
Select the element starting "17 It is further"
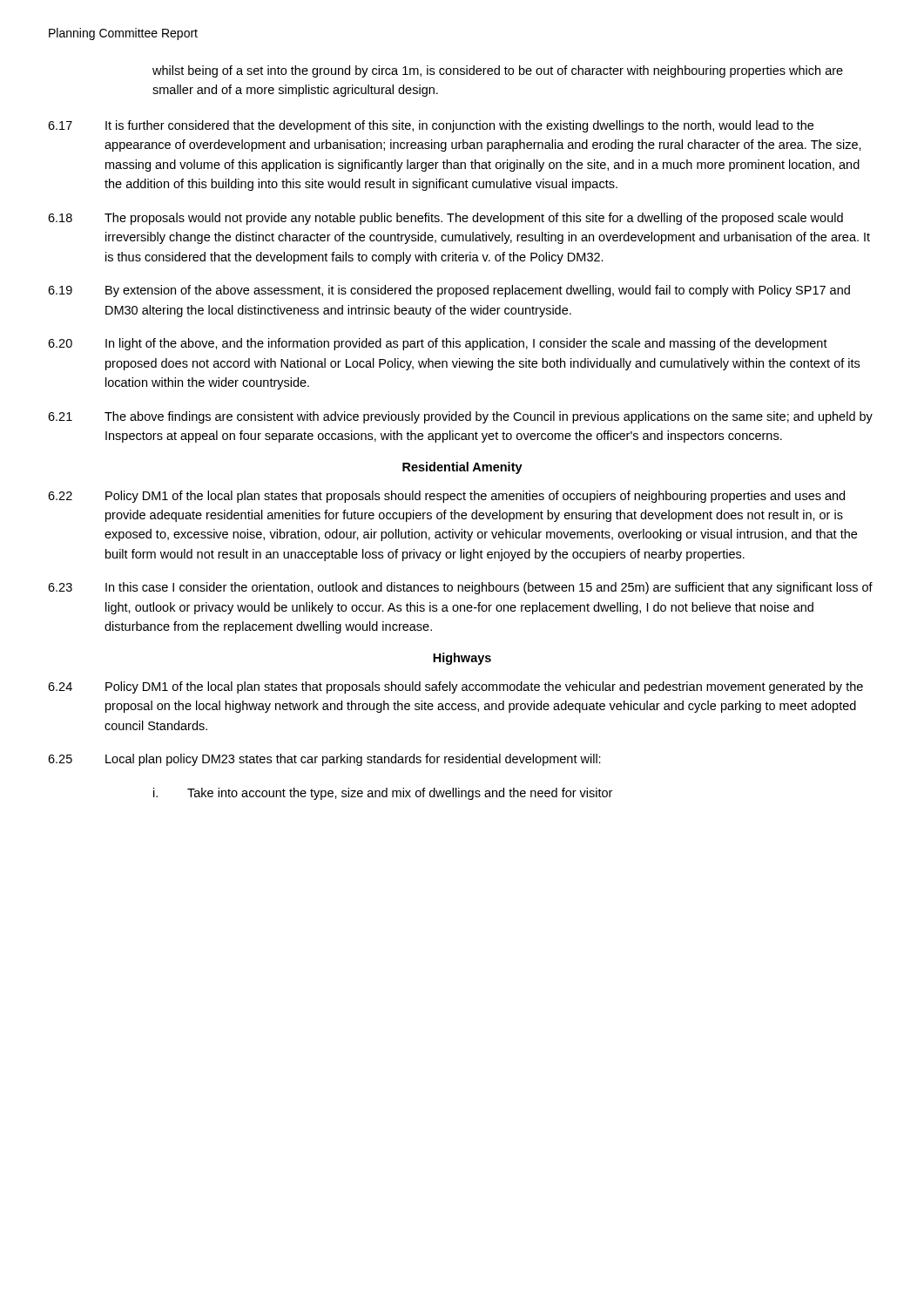(462, 155)
